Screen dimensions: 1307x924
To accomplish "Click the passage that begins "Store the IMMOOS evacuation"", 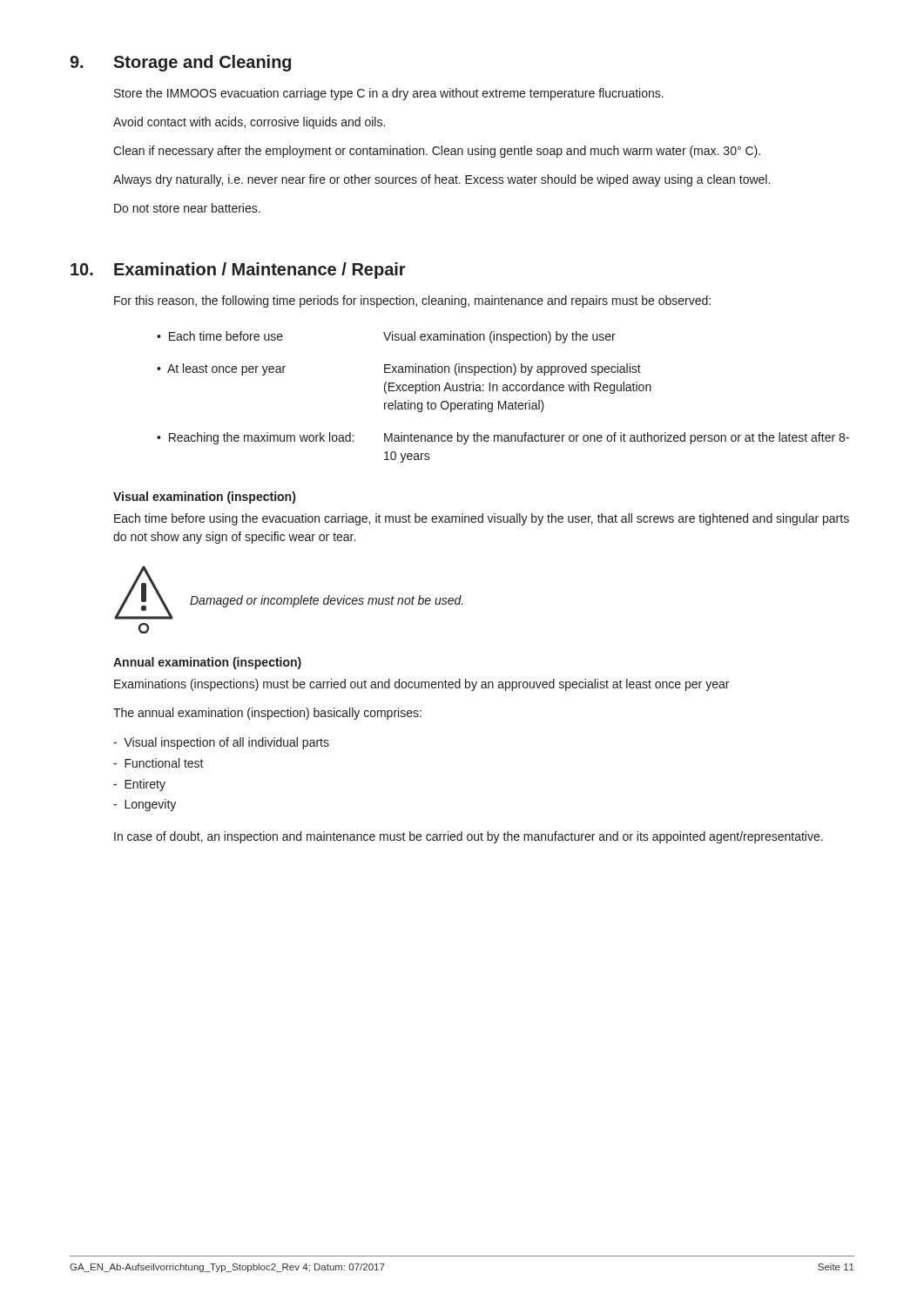I will coord(389,93).
